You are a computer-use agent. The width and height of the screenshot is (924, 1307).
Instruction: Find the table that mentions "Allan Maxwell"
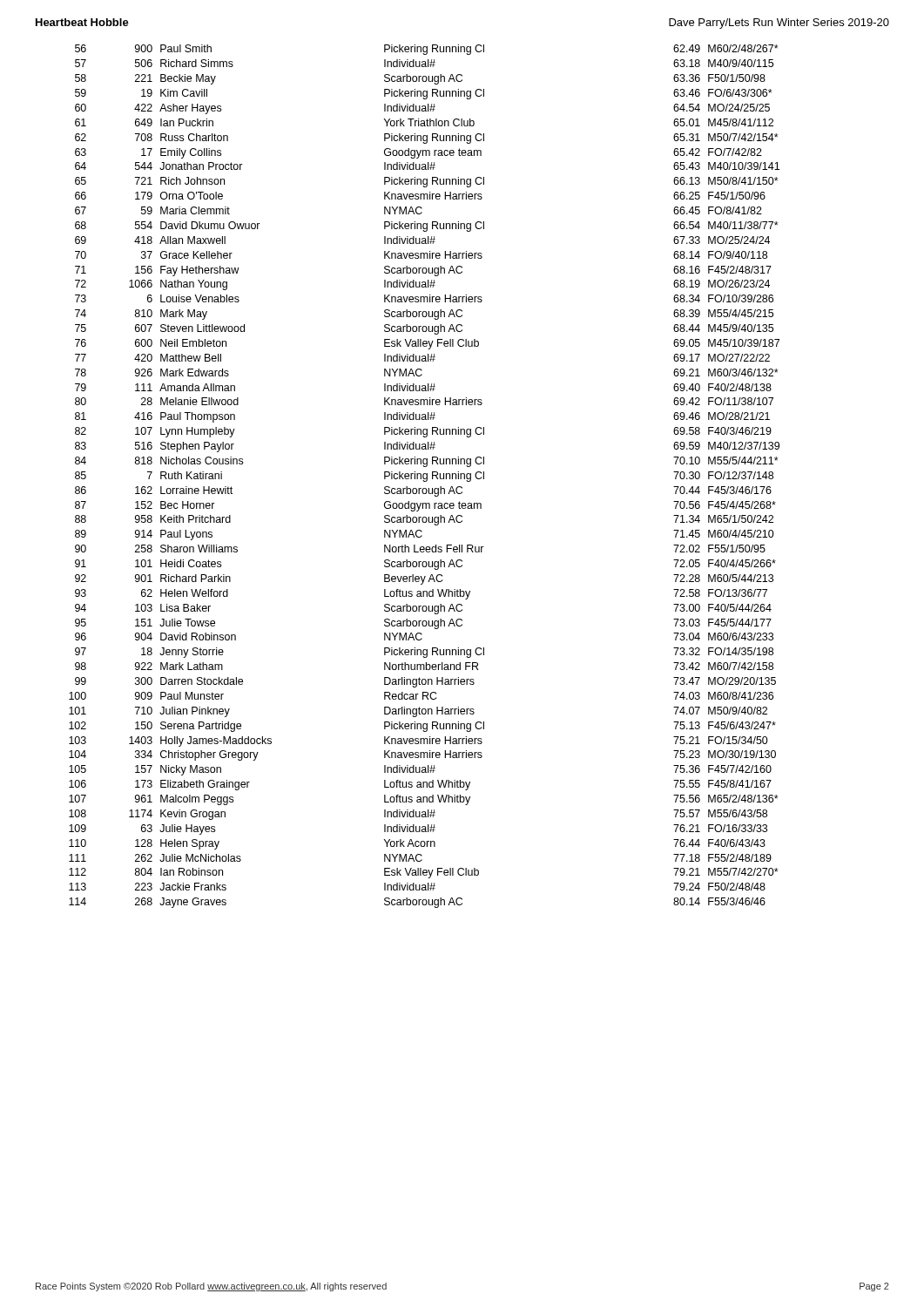tap(462, 476)
